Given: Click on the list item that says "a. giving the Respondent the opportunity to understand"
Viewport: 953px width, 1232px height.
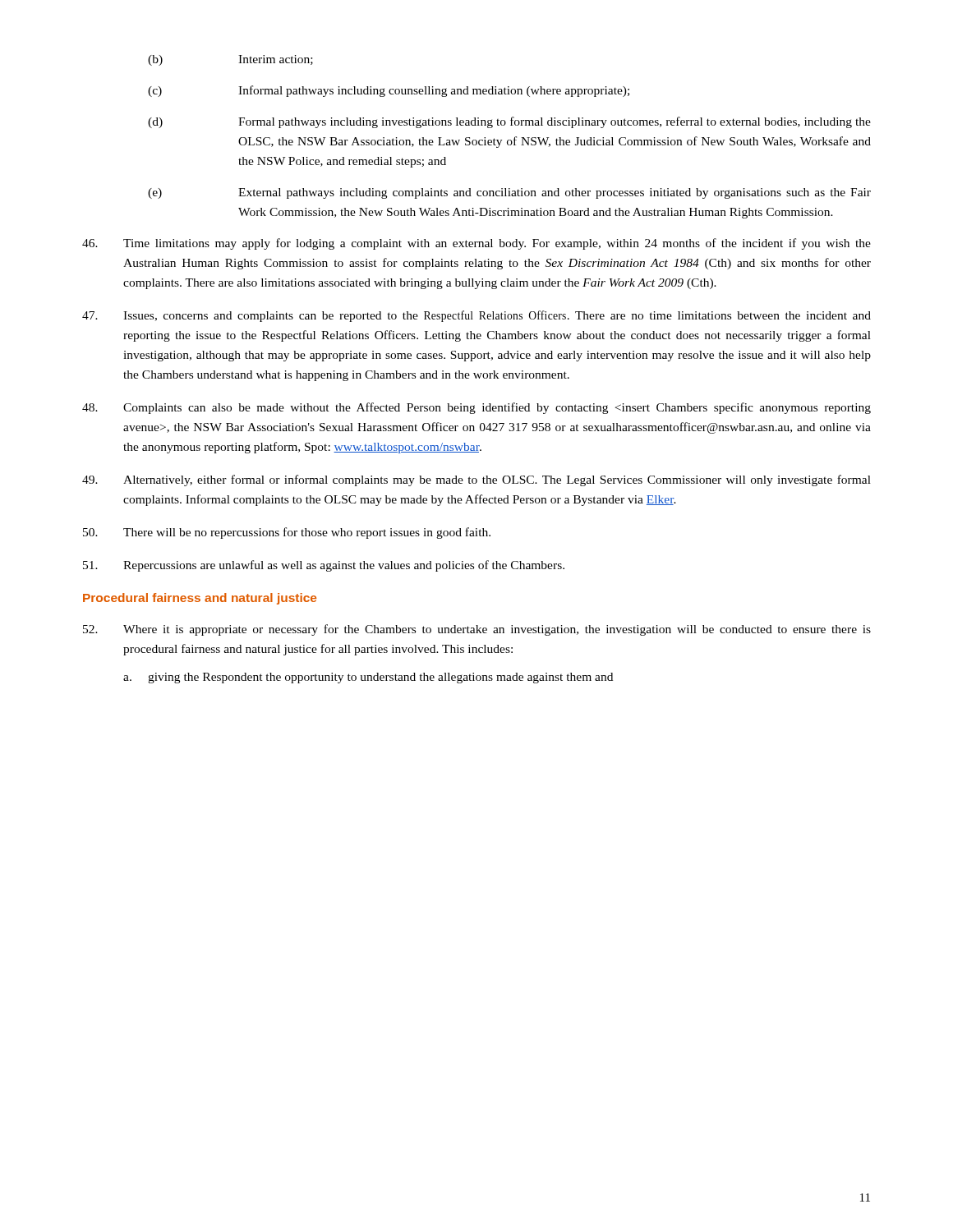Looking at the screenshot, I should pyautogui.click(x=497, y=677).
